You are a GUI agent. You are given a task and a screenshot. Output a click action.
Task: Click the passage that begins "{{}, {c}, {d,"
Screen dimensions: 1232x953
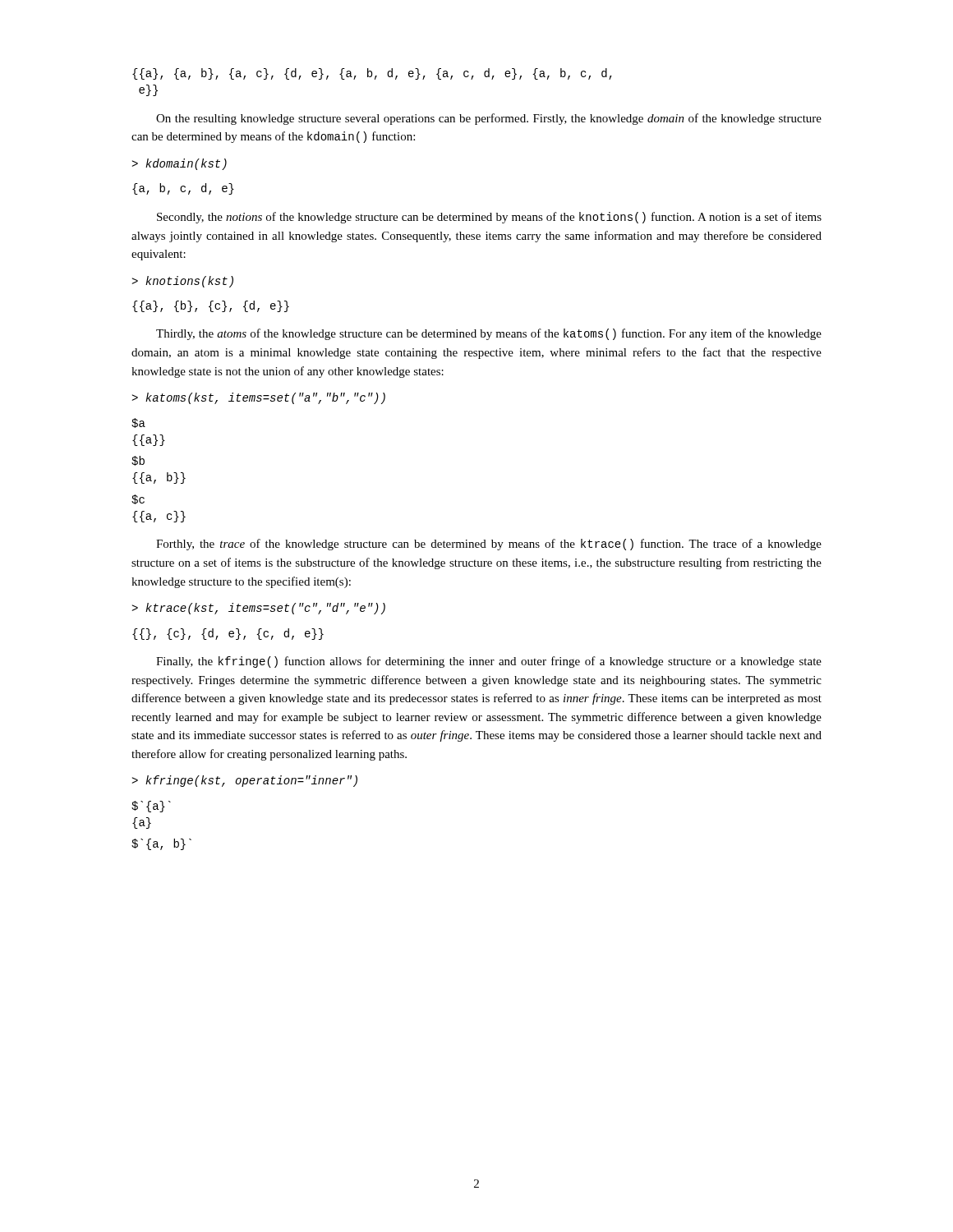[x=228, y=634]
